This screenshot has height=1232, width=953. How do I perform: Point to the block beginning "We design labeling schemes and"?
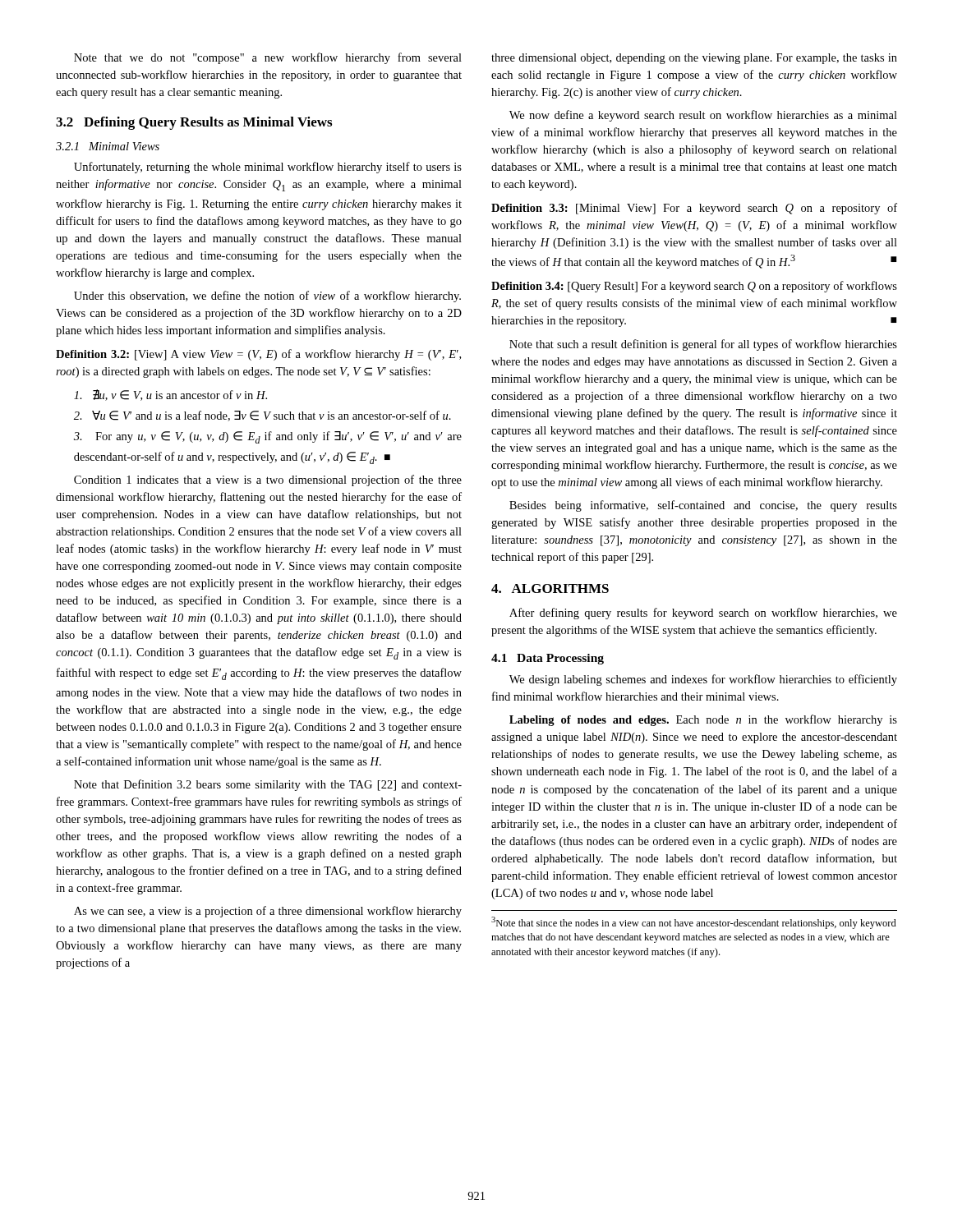694,689
